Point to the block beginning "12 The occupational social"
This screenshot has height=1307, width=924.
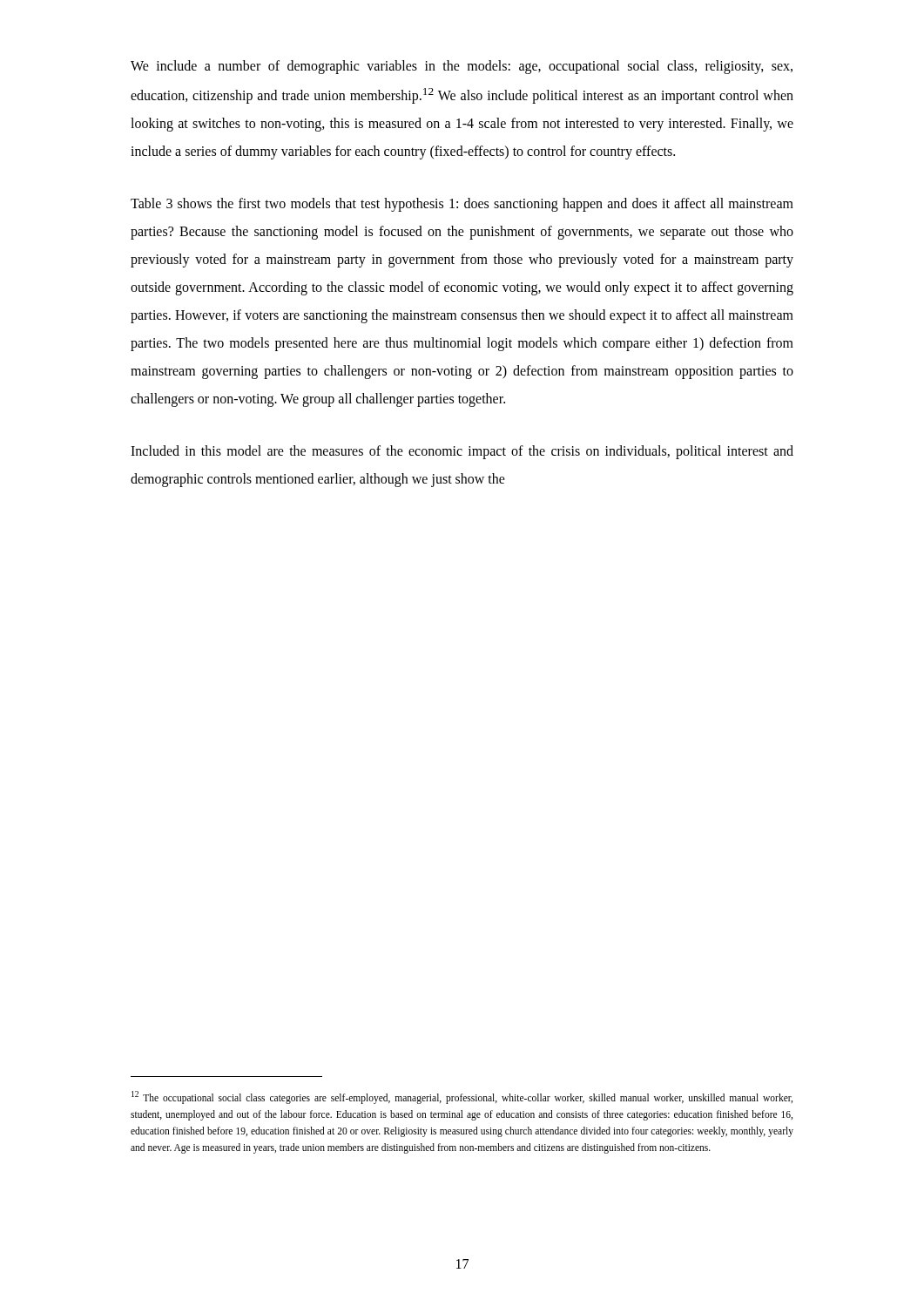462,1122
